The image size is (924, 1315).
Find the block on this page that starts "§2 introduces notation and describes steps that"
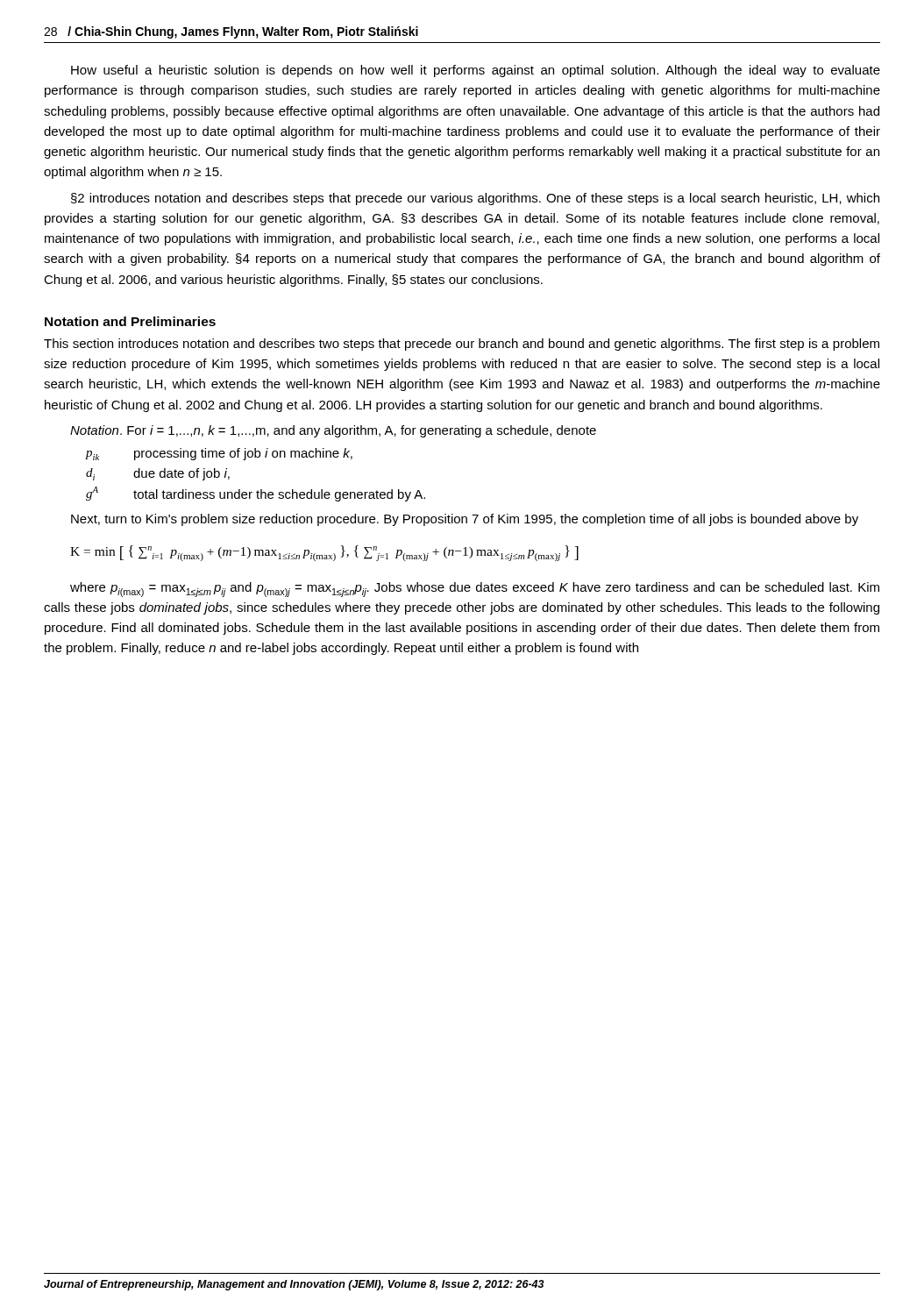(462, 238)
